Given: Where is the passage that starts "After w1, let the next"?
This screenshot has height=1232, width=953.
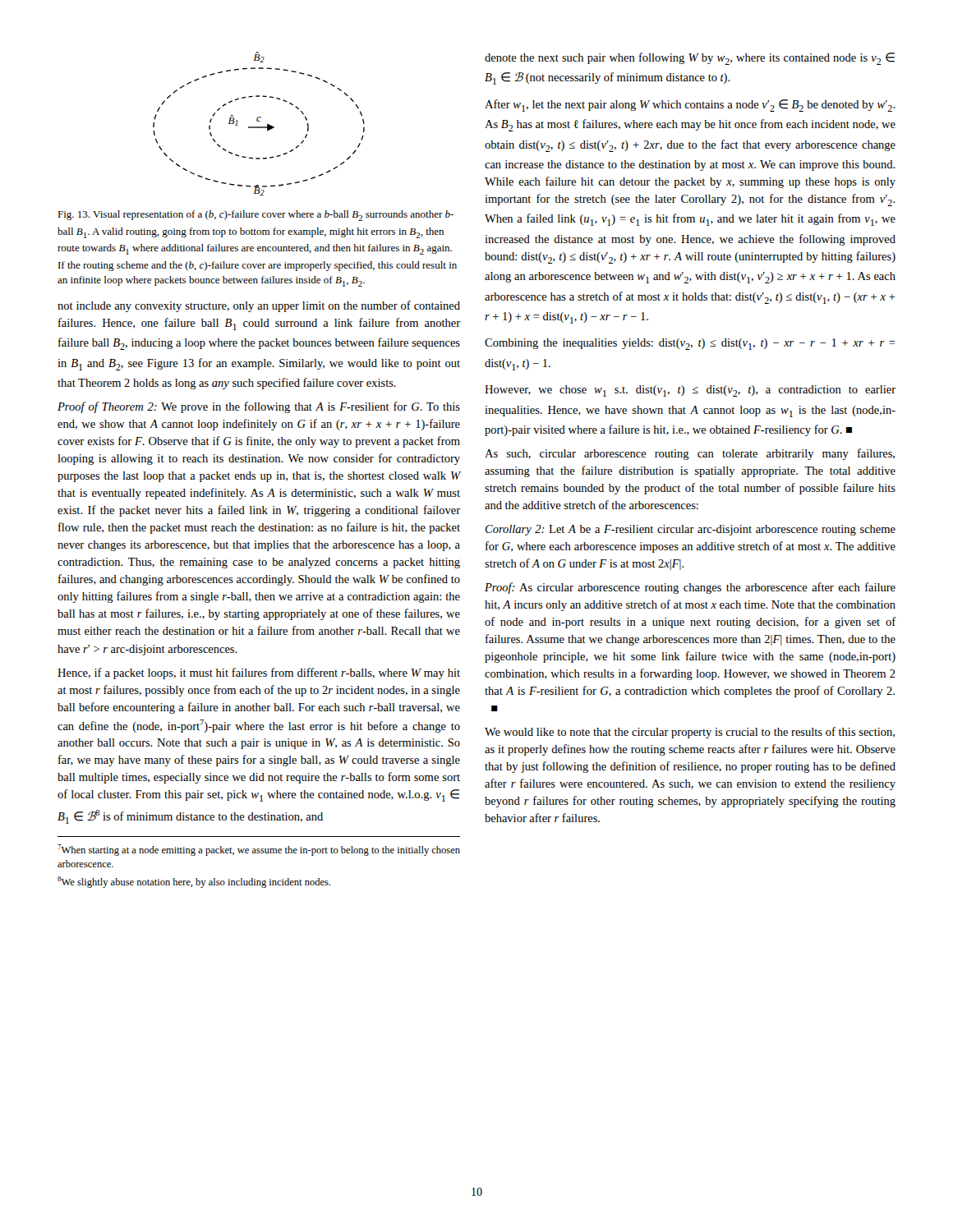Looking at the screenshot, I should (690, 212).
